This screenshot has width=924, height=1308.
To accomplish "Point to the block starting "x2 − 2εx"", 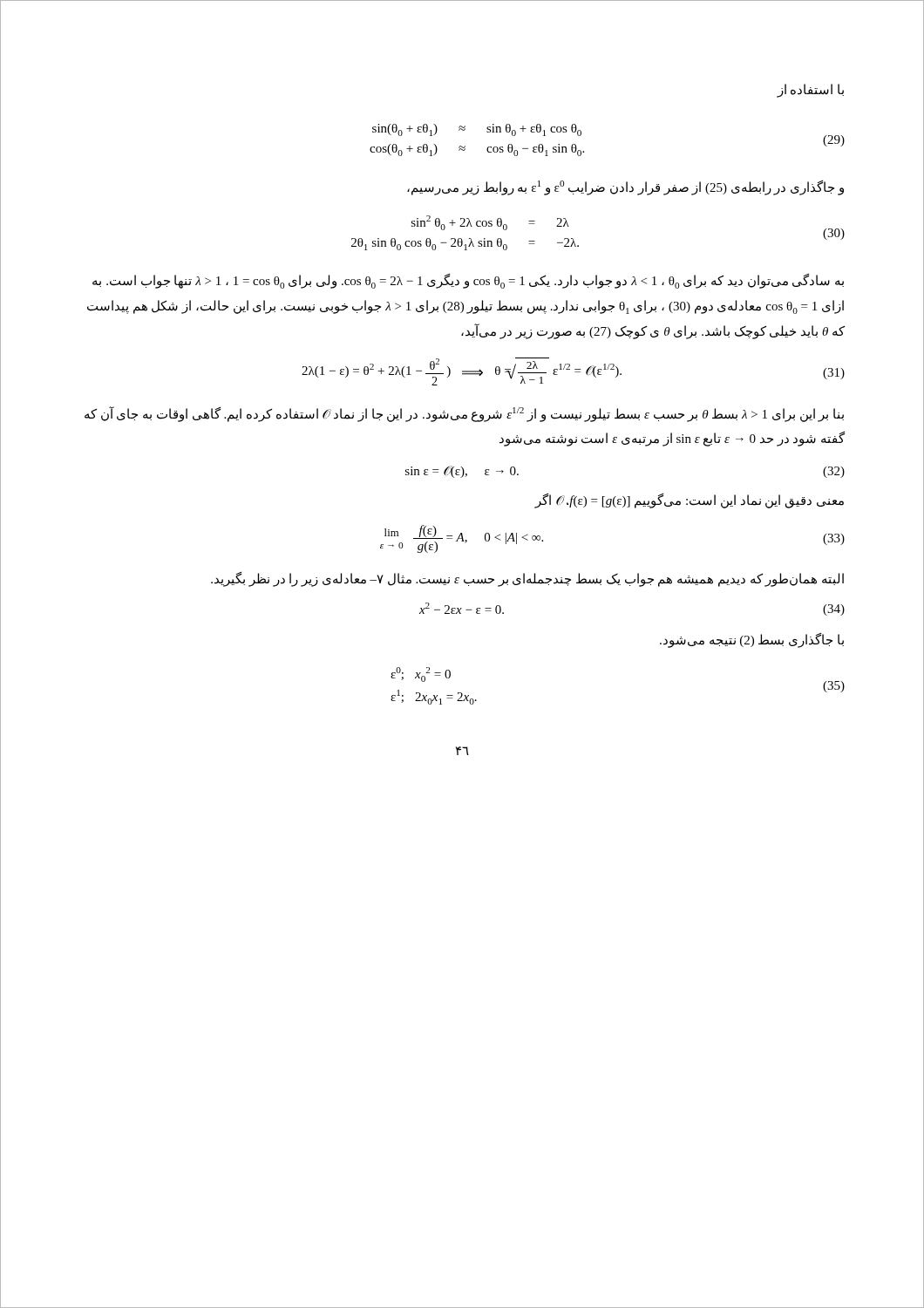I will point(462,609).
